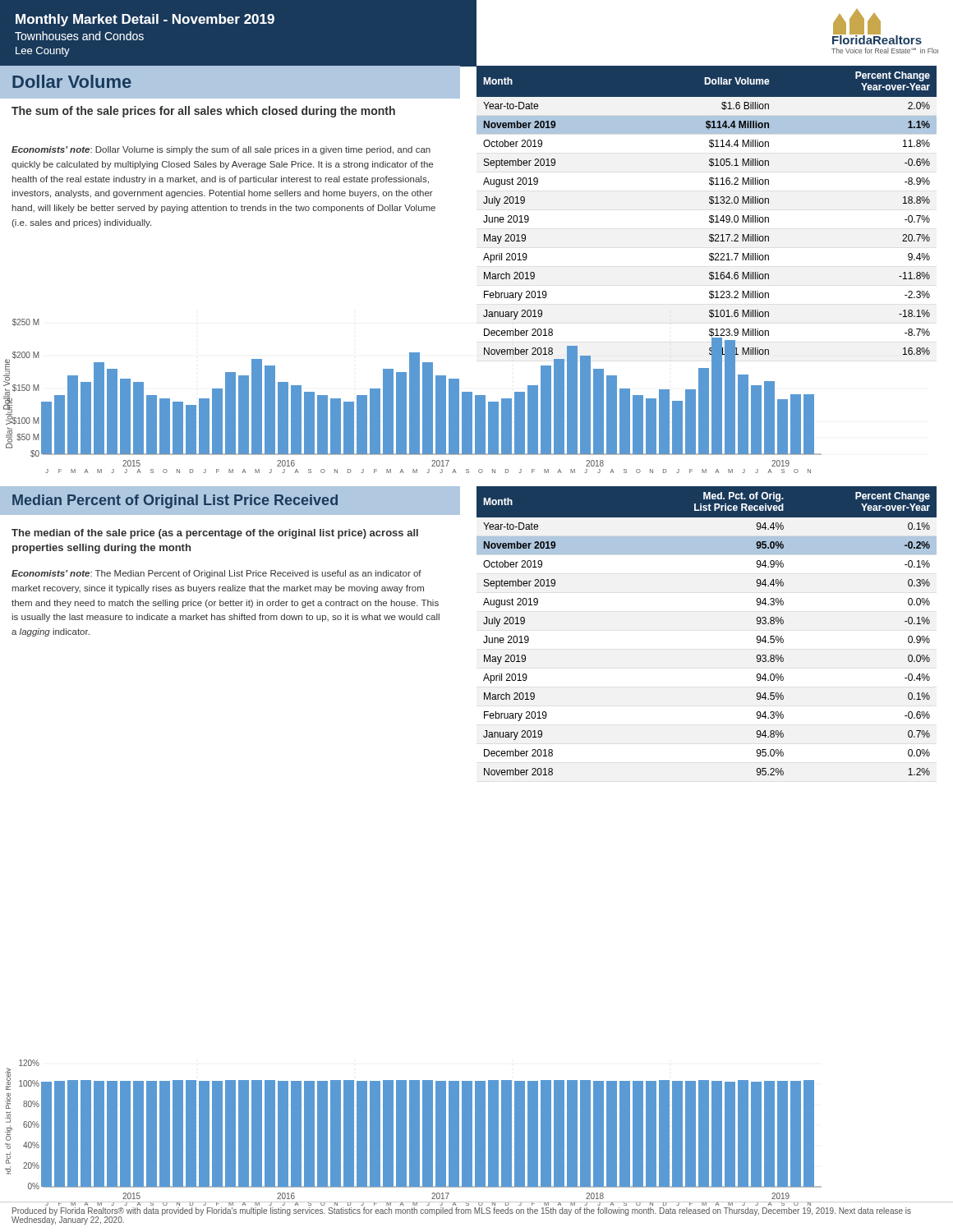The image size is (953, 1232).
Task: Click on the text starting "Economists' note: The Median"
Action: [x=226, y=603]
